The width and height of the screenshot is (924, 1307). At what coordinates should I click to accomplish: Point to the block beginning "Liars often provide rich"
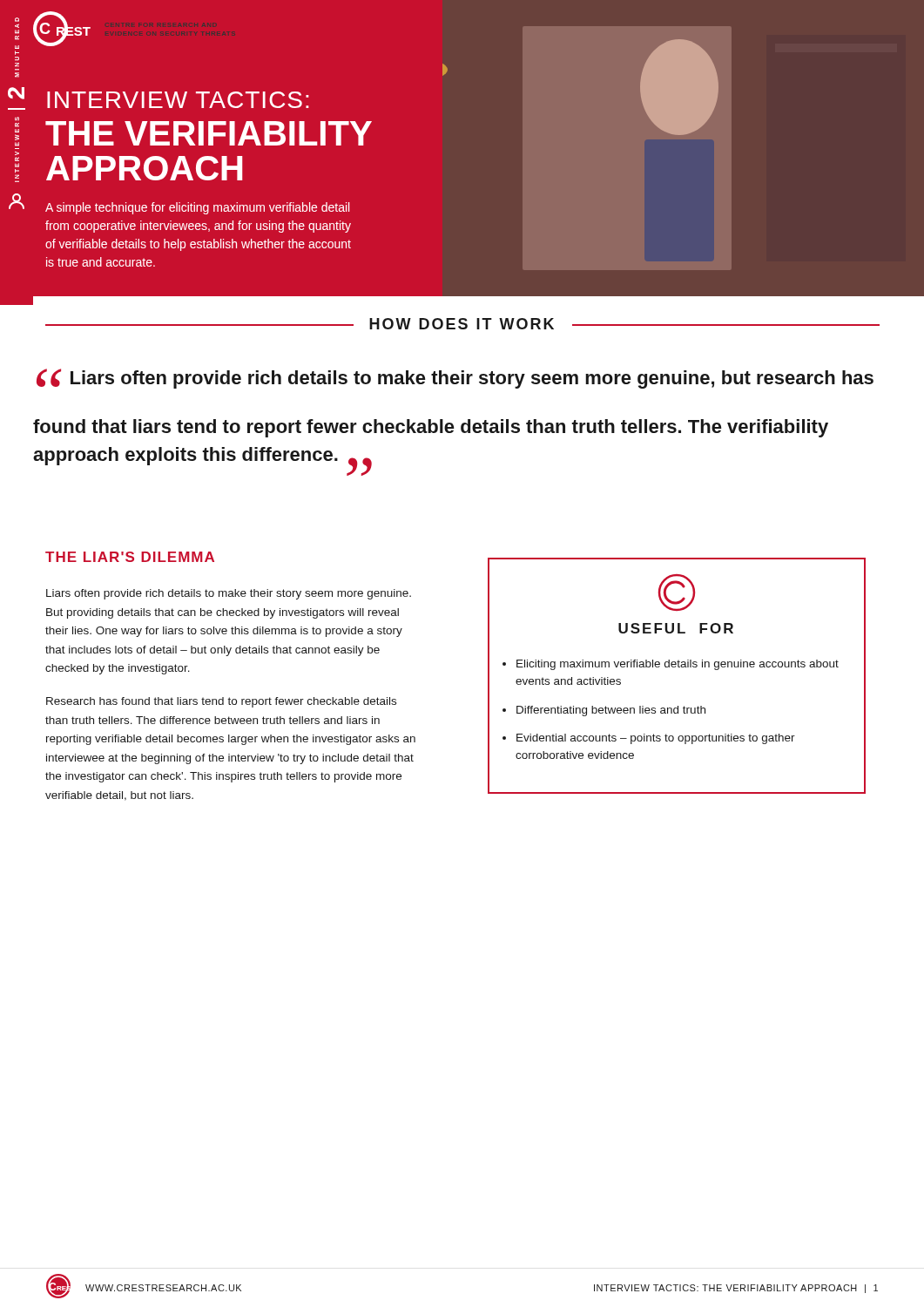point(233,694)
